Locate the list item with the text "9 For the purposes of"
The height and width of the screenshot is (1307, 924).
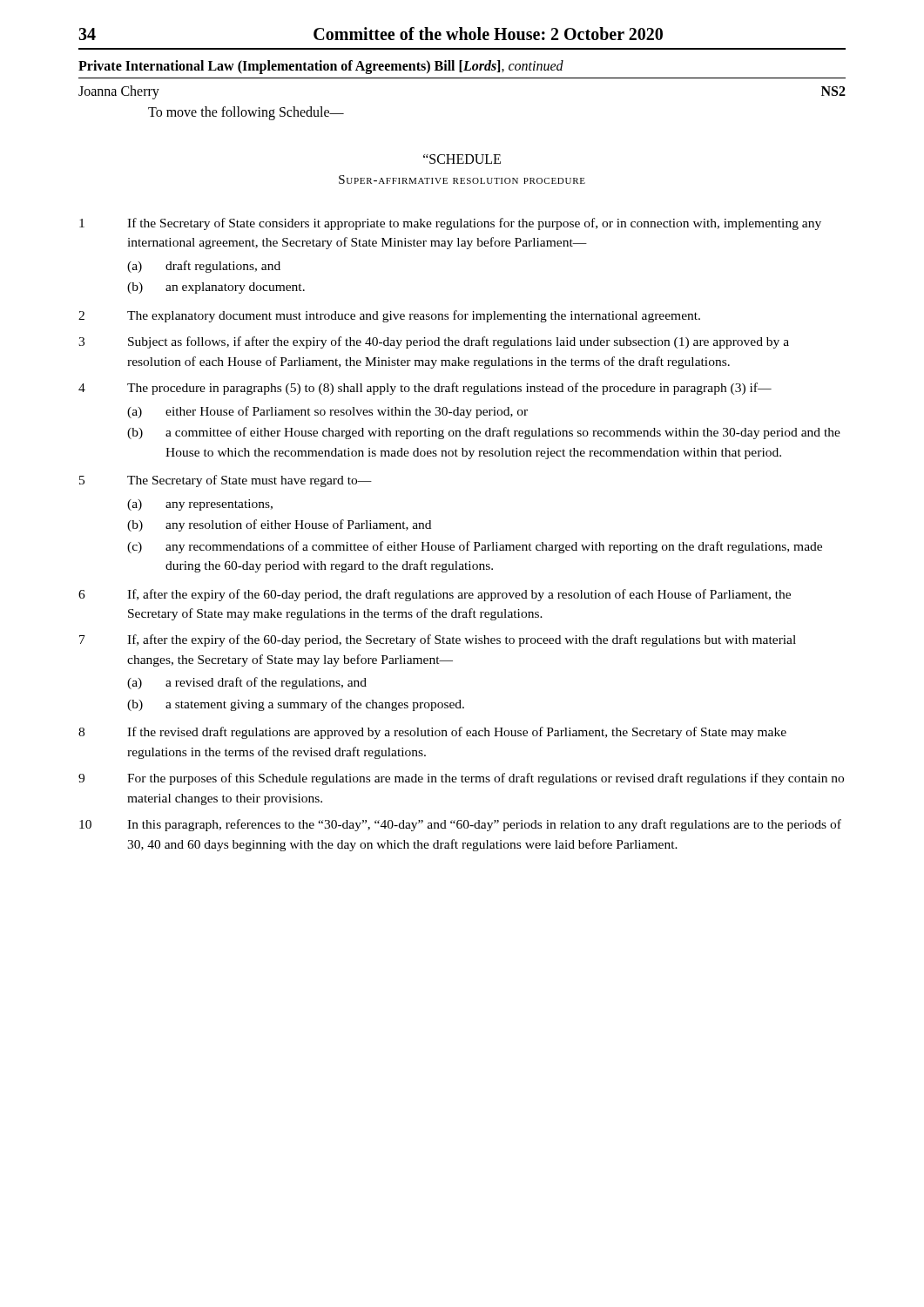(462, 788)
